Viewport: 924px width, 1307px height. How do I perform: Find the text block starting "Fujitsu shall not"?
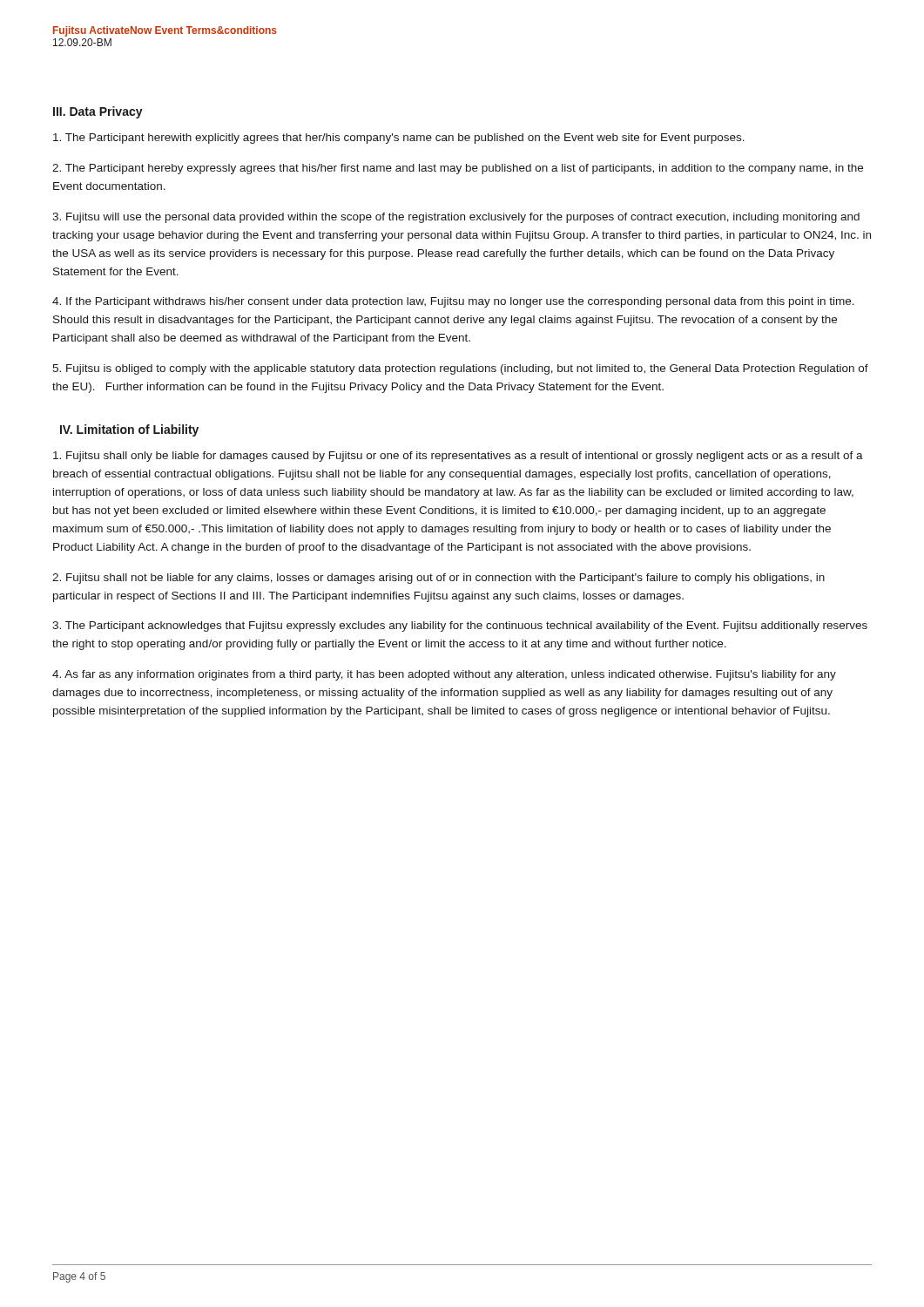tap(439, 586)
